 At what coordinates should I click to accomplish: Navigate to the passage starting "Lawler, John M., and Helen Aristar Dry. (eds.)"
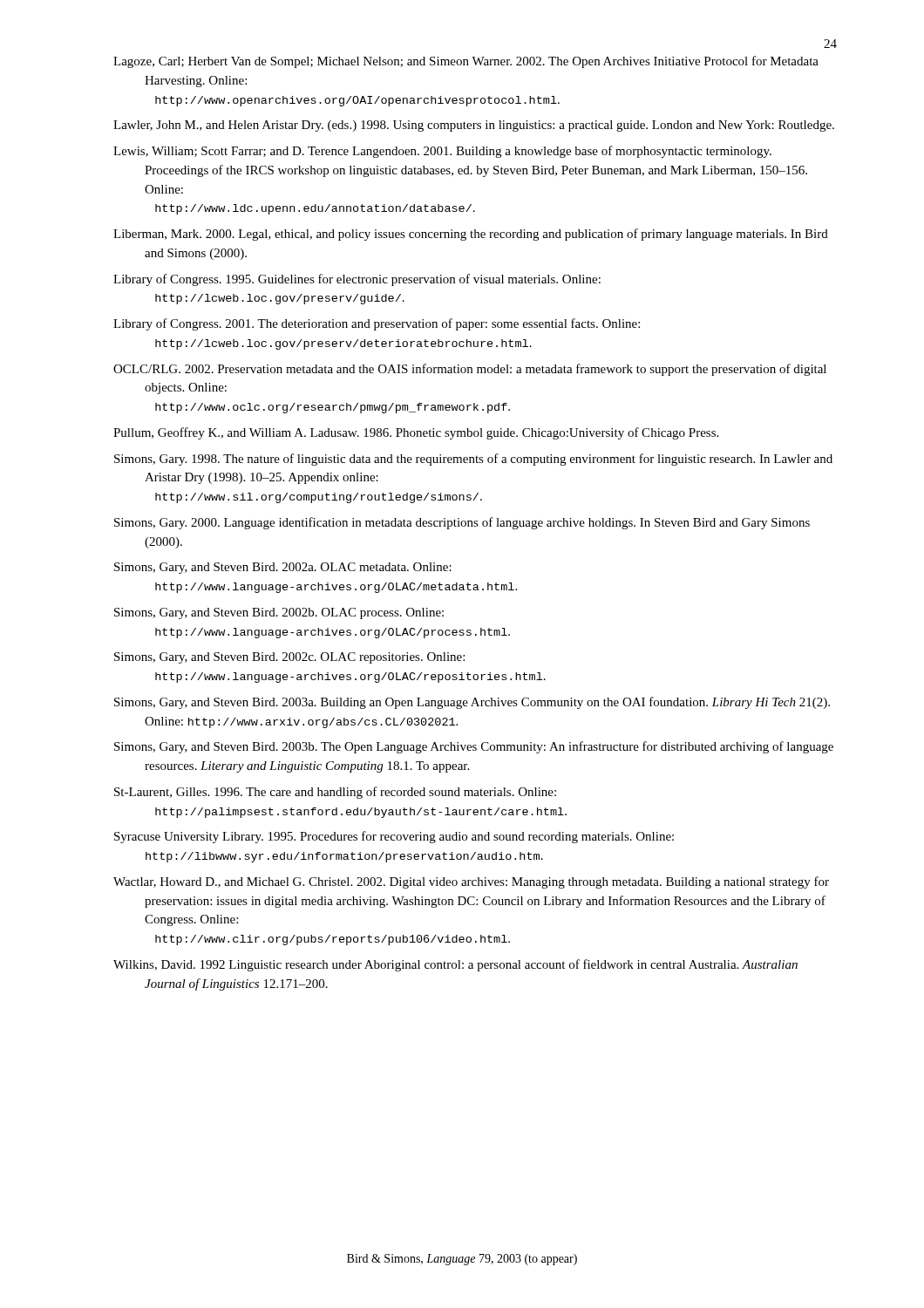pyautogui.click(x=474, y=125)
